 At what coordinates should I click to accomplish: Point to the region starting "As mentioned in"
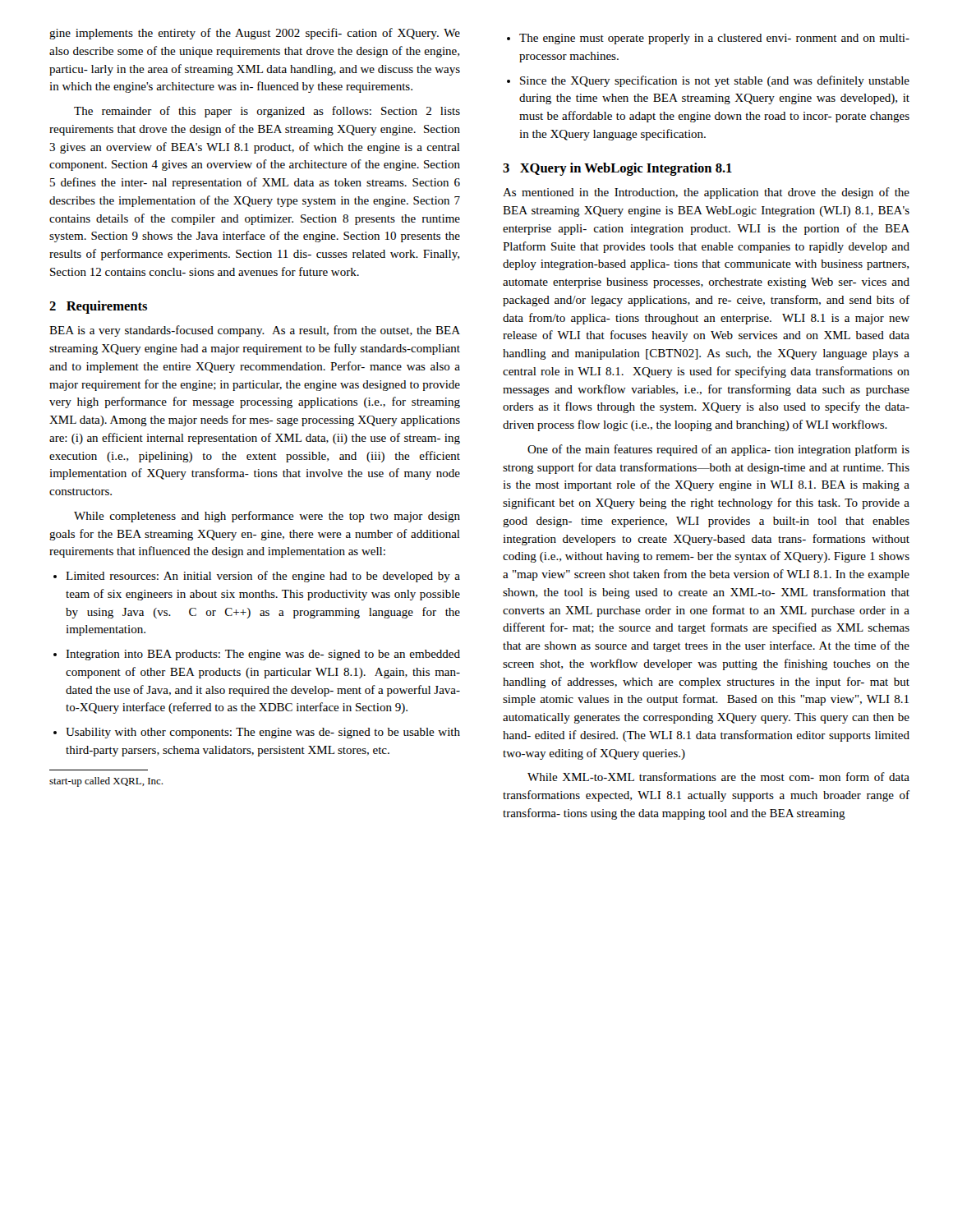tap(706, 504)
